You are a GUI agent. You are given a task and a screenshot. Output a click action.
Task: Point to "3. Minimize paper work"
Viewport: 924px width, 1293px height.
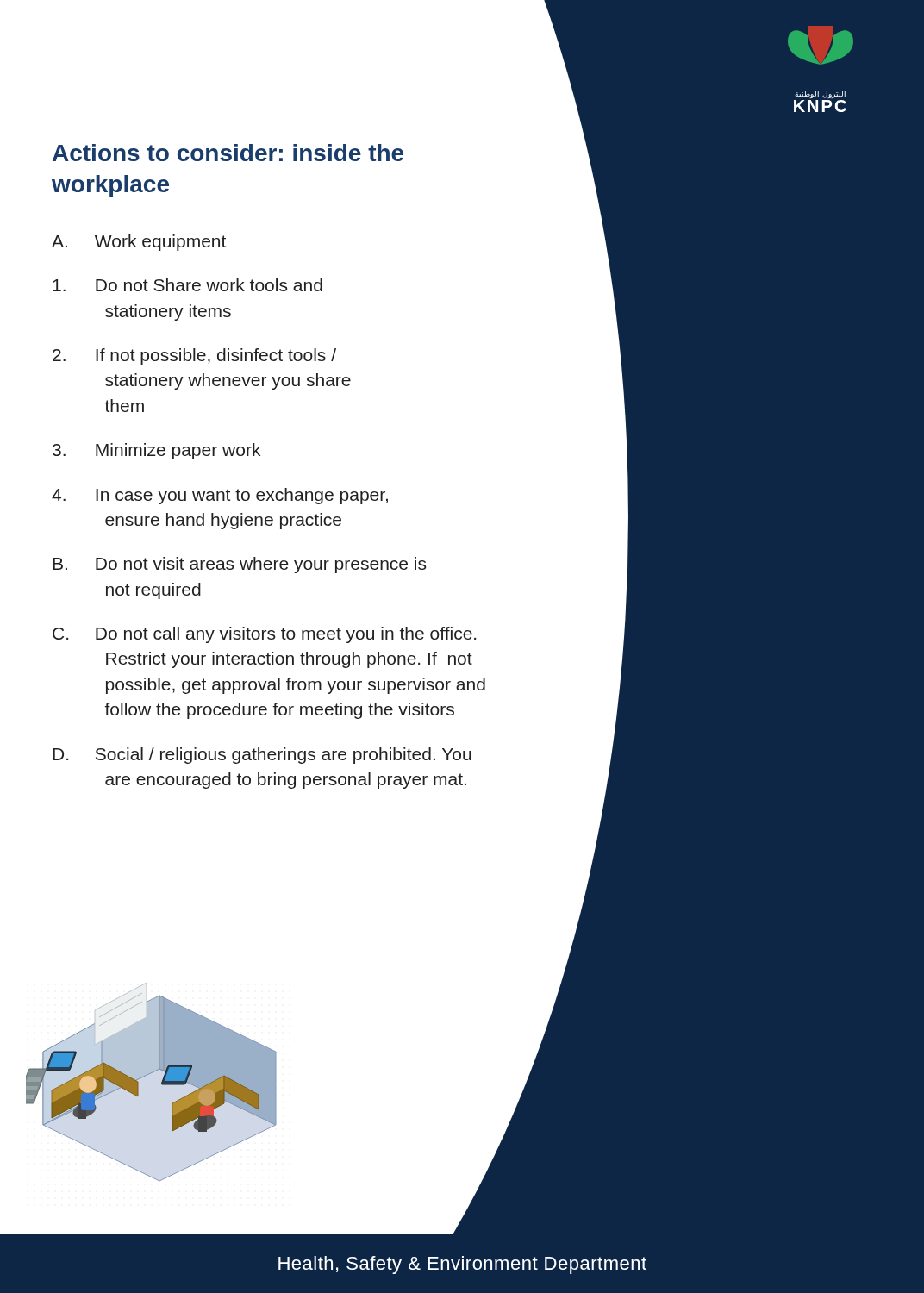tap(156, 451)
